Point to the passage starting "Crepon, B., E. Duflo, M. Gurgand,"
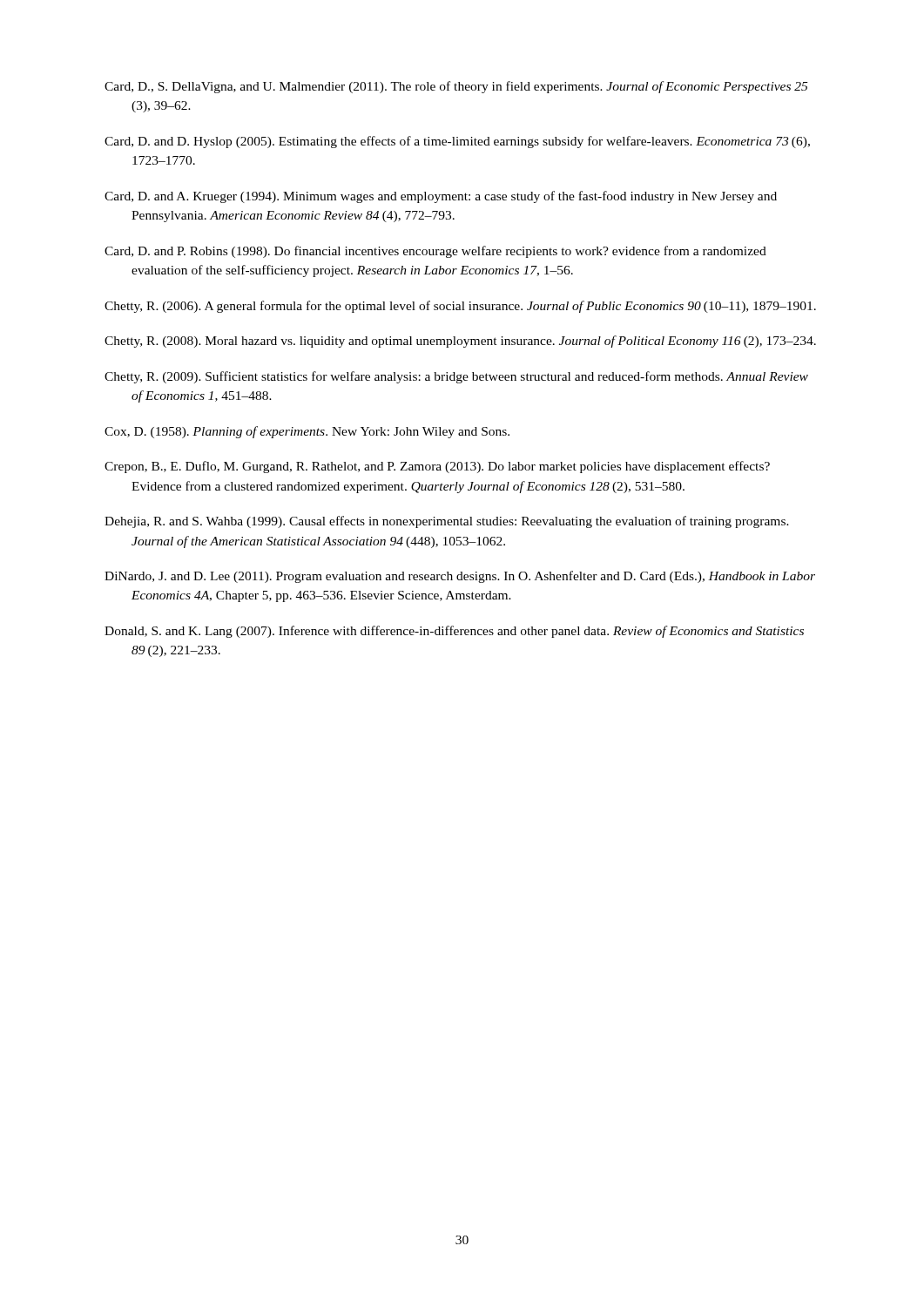 [x=437, y=476]
